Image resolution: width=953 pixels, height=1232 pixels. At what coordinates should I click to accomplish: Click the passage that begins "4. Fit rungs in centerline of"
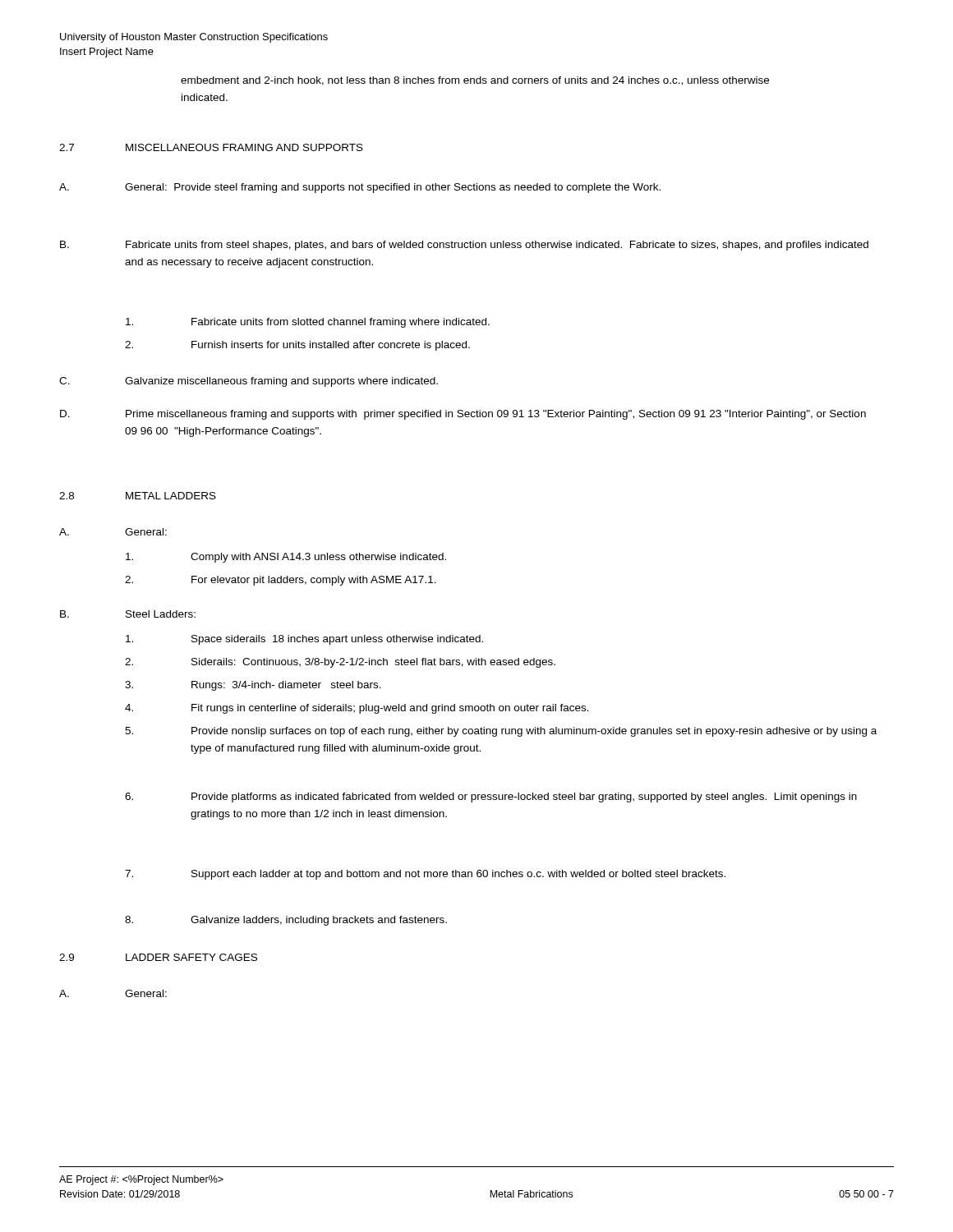pyautogui.click(x=470, y=708)
